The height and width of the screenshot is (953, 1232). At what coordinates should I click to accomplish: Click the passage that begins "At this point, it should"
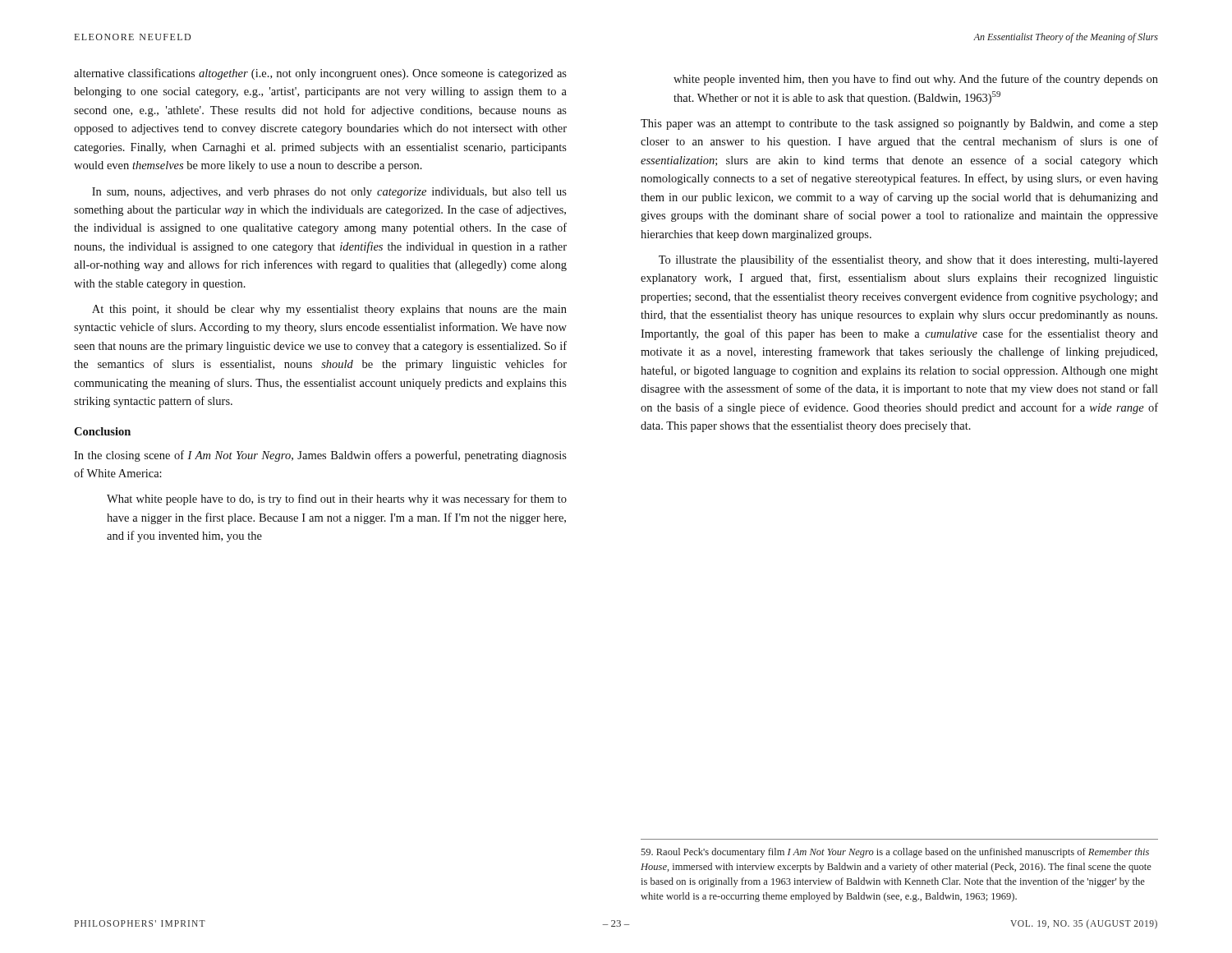coord(320,355)
